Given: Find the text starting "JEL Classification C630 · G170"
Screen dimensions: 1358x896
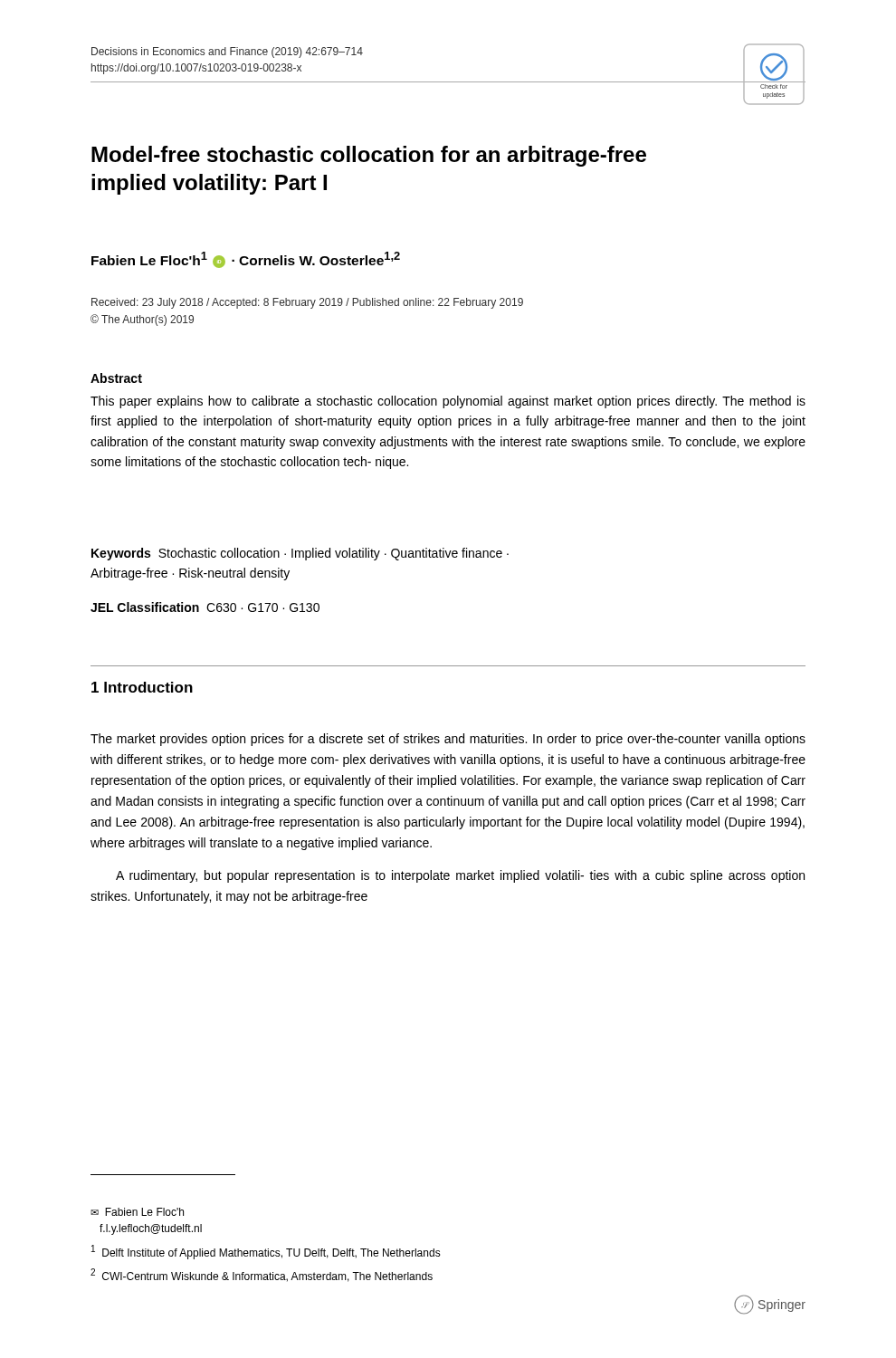Looking at the screenshot, I should 205,607.
